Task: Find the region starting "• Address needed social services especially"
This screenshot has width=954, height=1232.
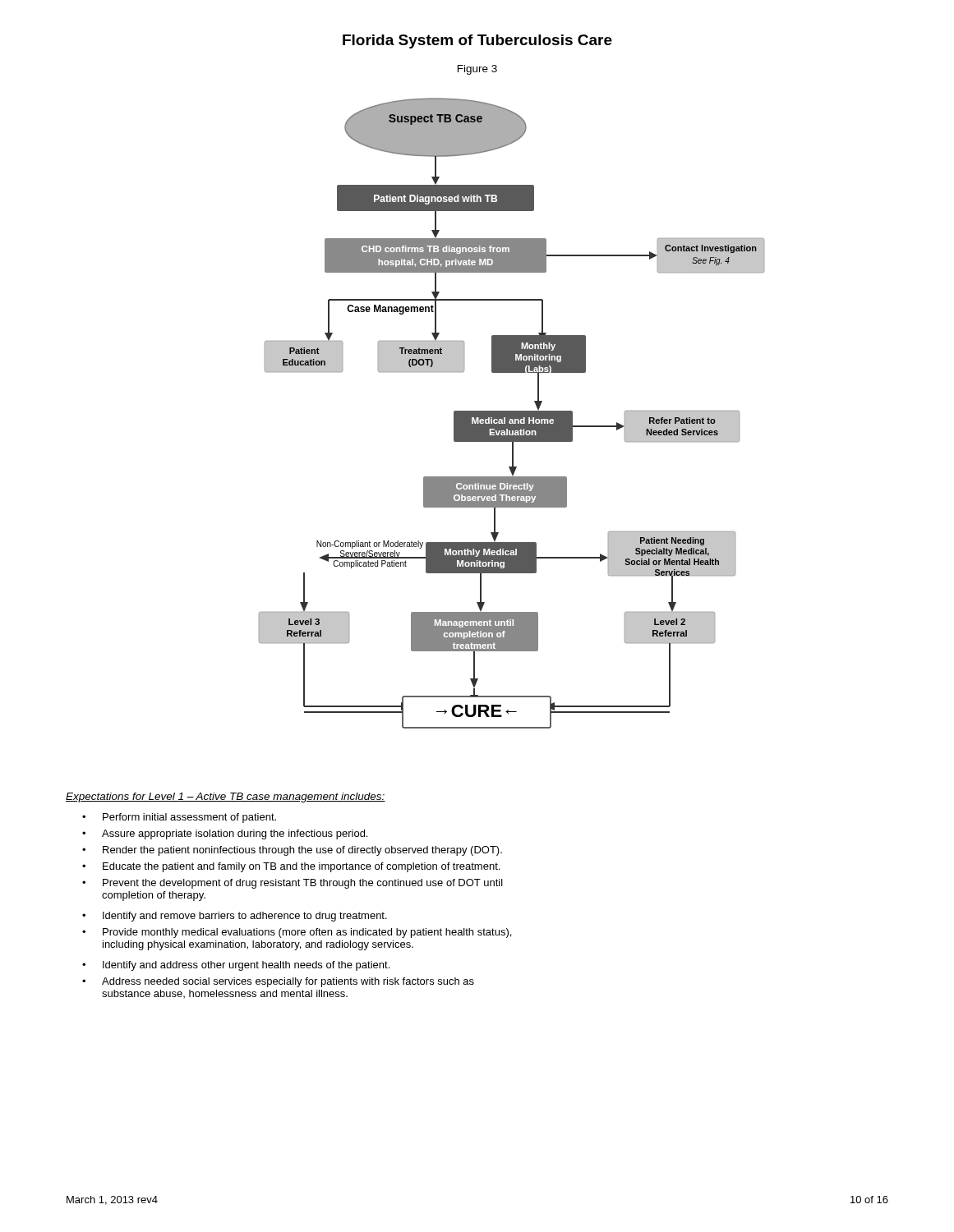Action: 278,982
